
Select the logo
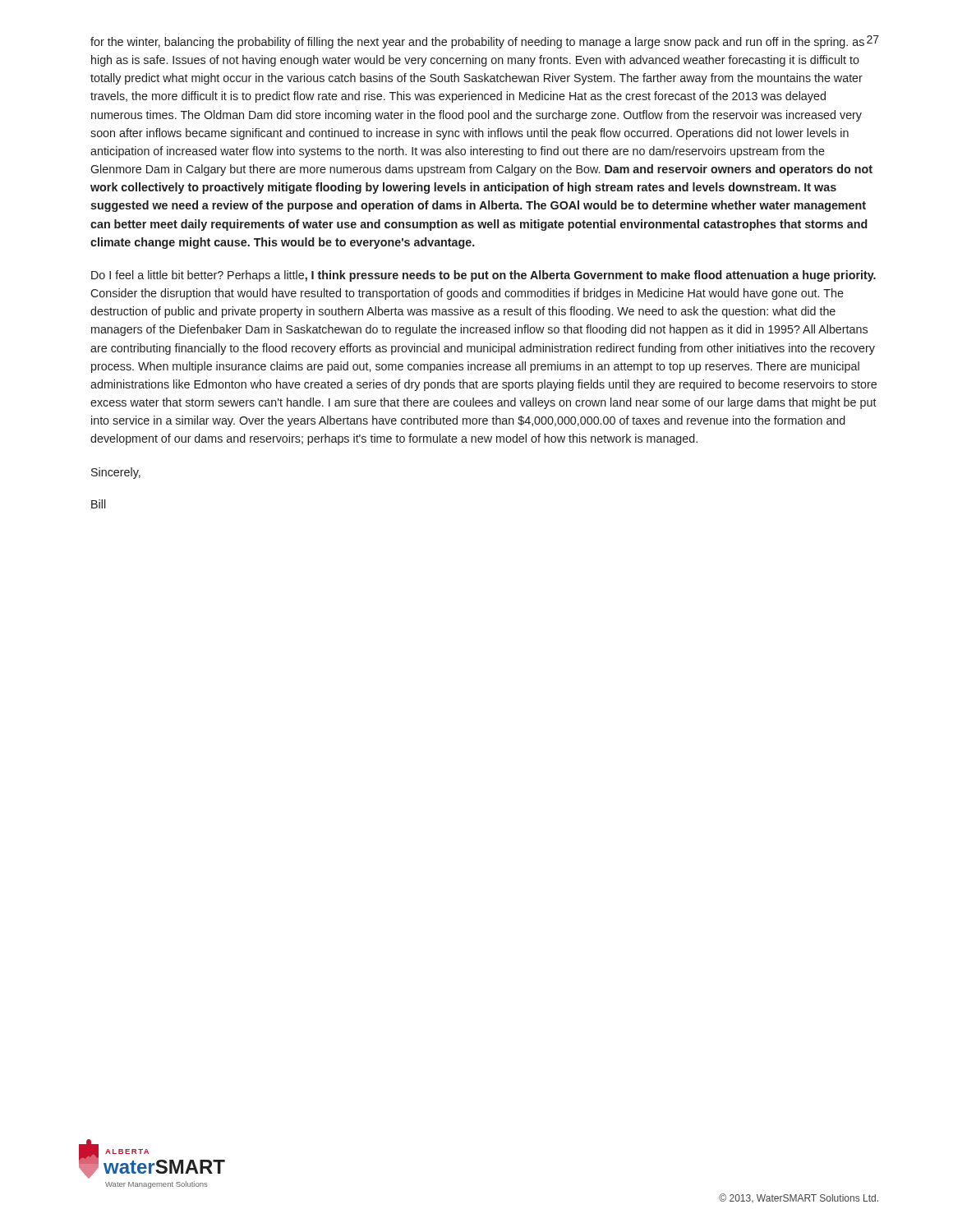point(150,1170)
